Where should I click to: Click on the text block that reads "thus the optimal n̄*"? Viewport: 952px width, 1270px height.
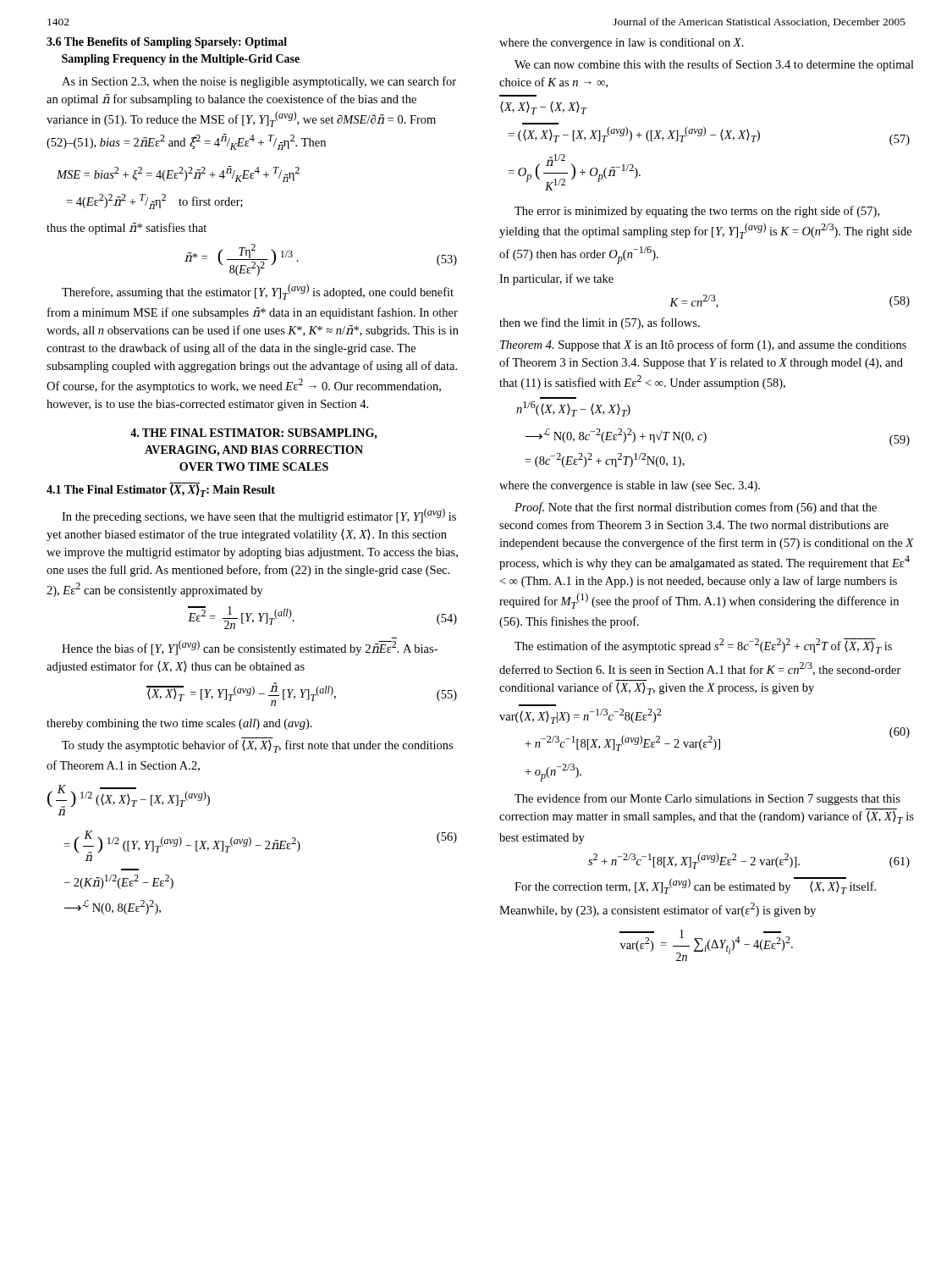coord(127,229)
